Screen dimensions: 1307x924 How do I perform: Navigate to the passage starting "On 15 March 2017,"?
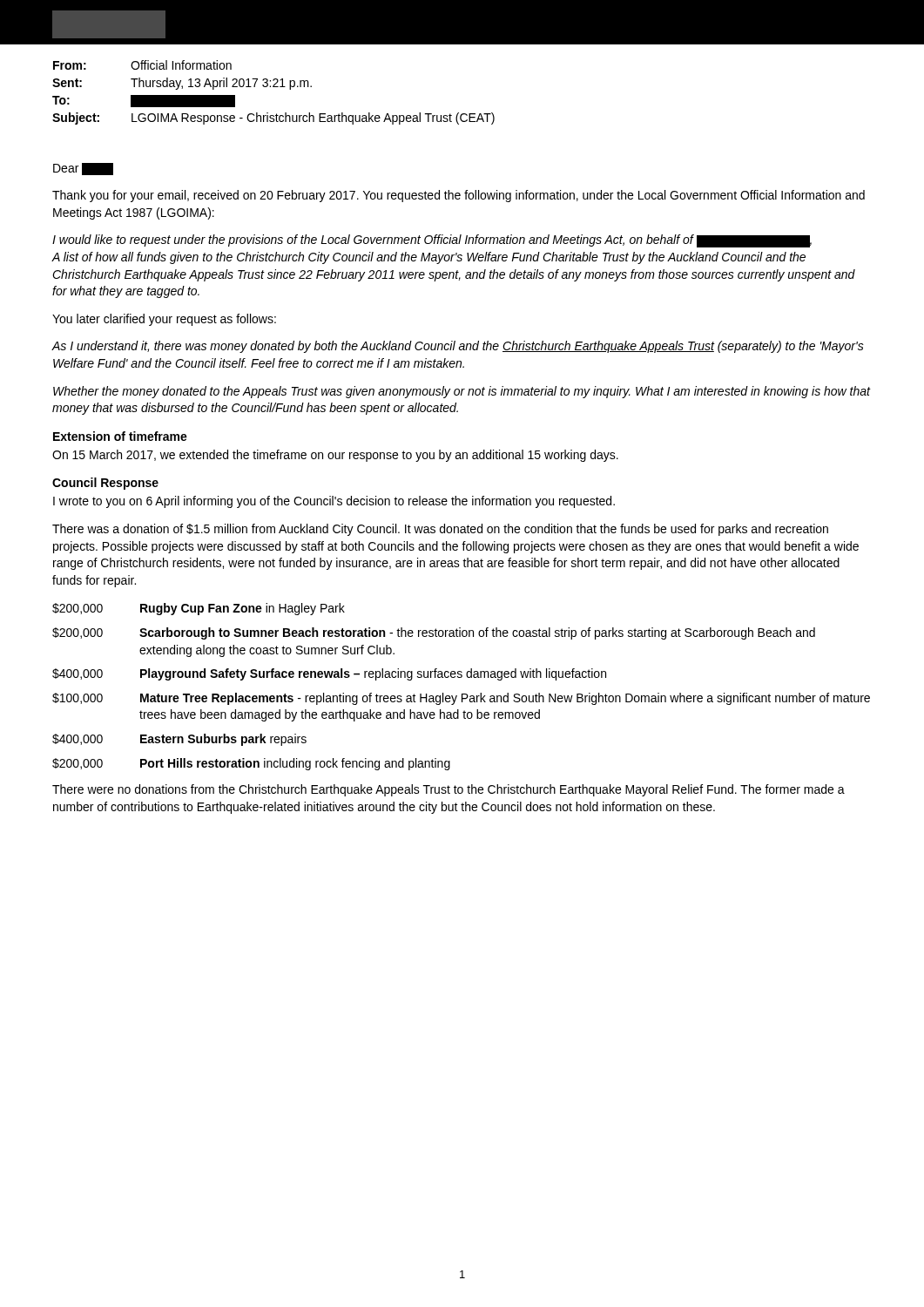(462, 455)
